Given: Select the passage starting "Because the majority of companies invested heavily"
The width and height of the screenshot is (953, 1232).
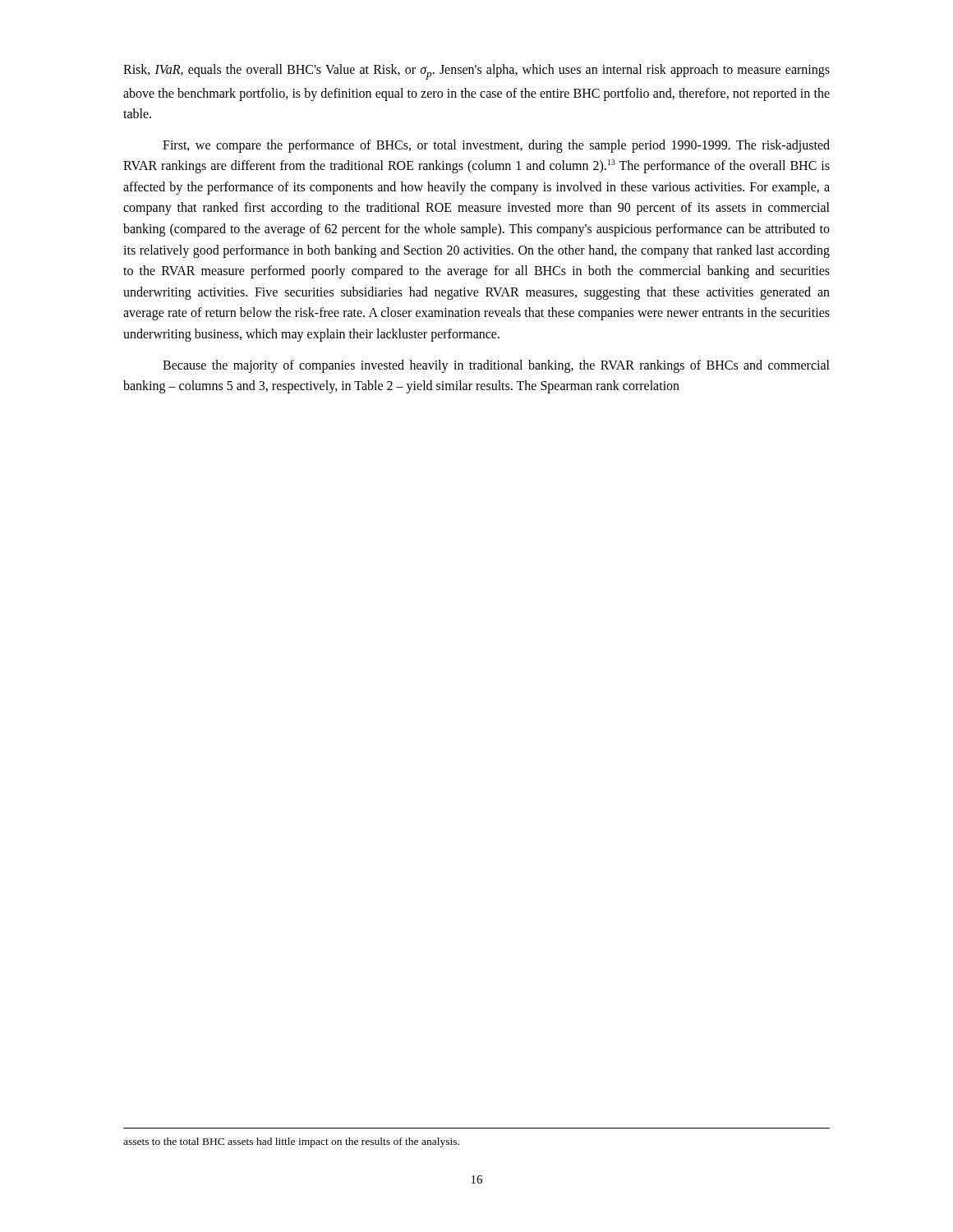Looking at the screenshot, I should [x=476, y=375].
